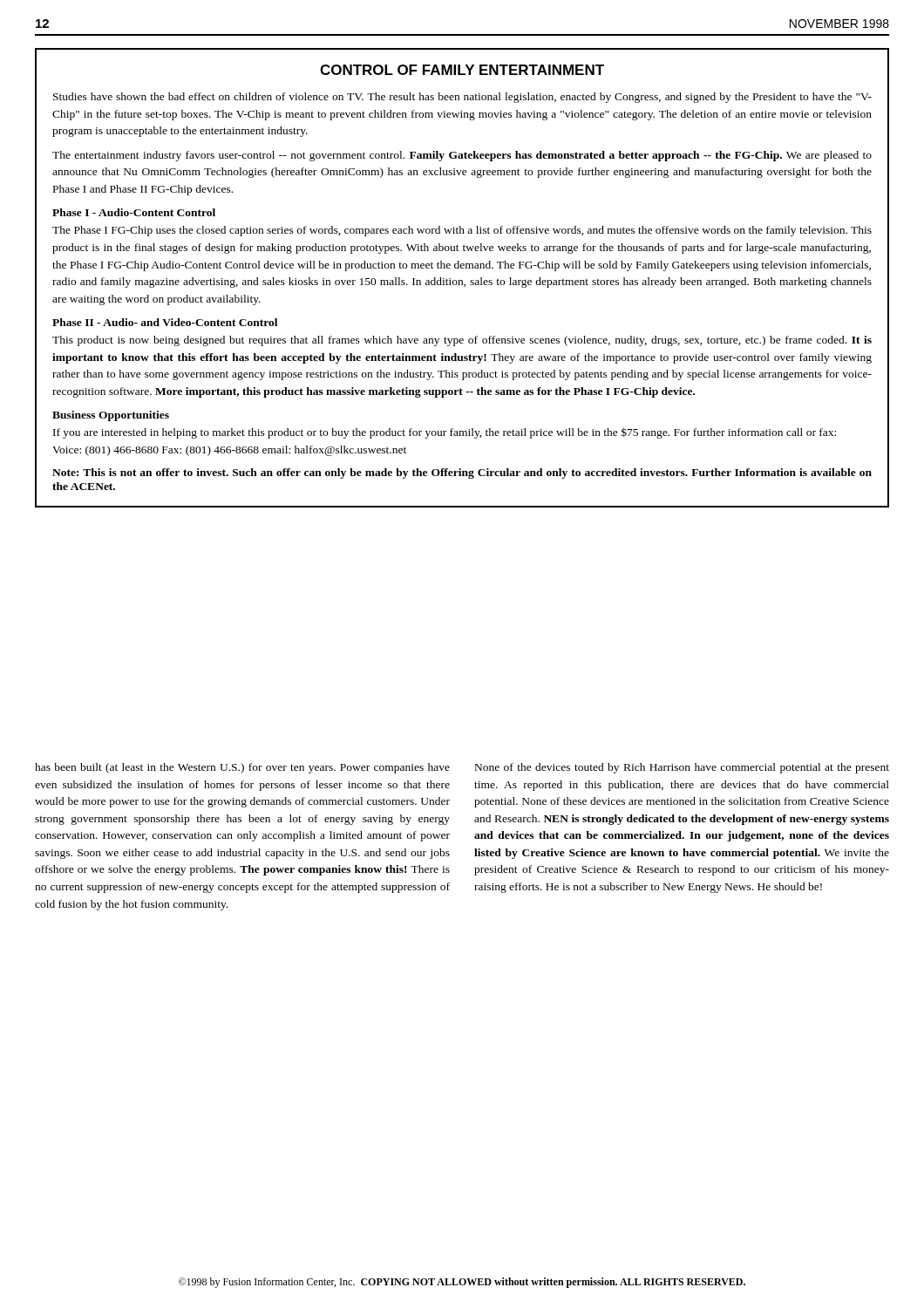This screenshot has height=1308, width=924.
Task: Click the passage that begins "Studies have shown the"
Action: pyautogui.click(x=462, y=113)
